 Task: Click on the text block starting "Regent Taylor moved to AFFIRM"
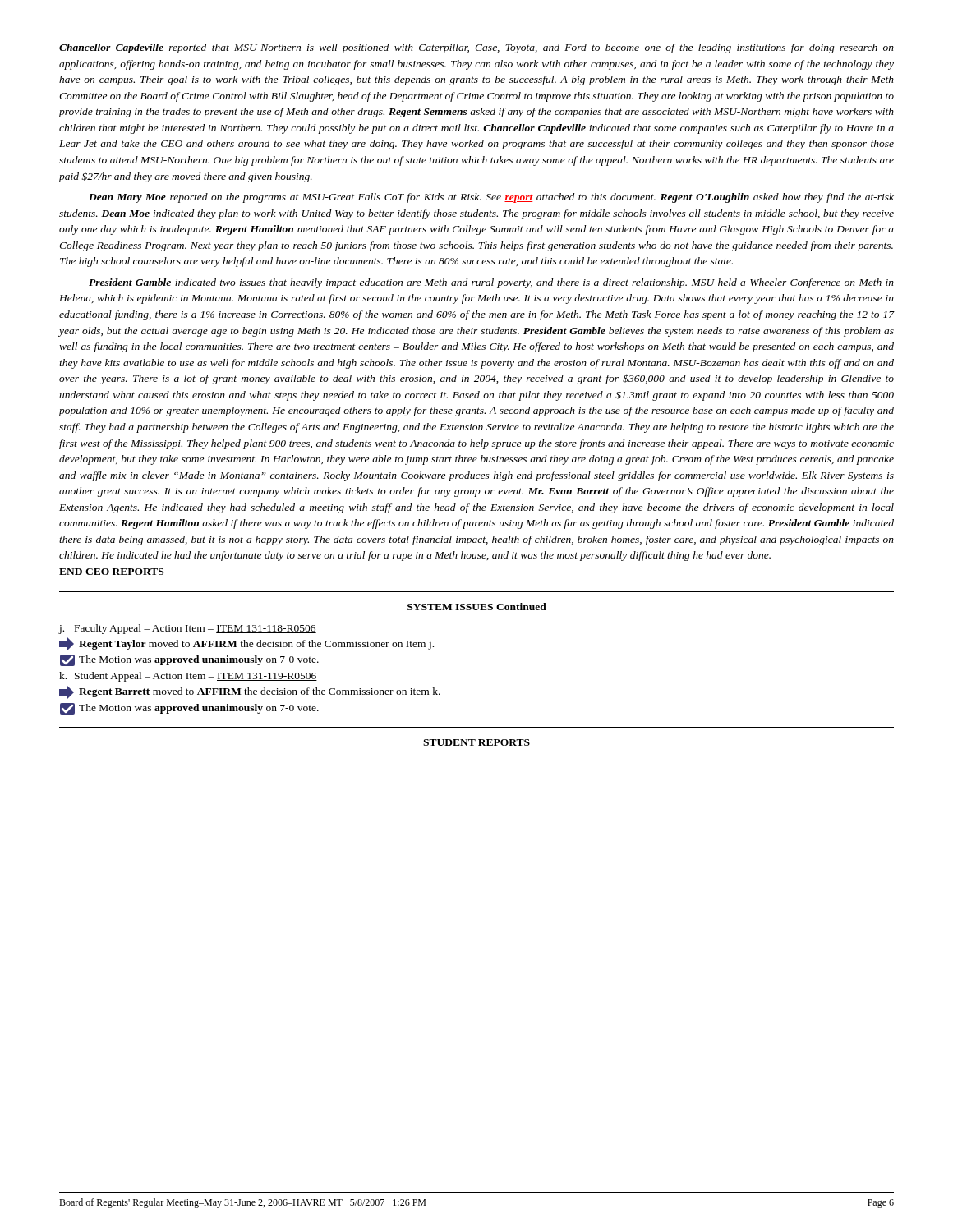point(247,644)
